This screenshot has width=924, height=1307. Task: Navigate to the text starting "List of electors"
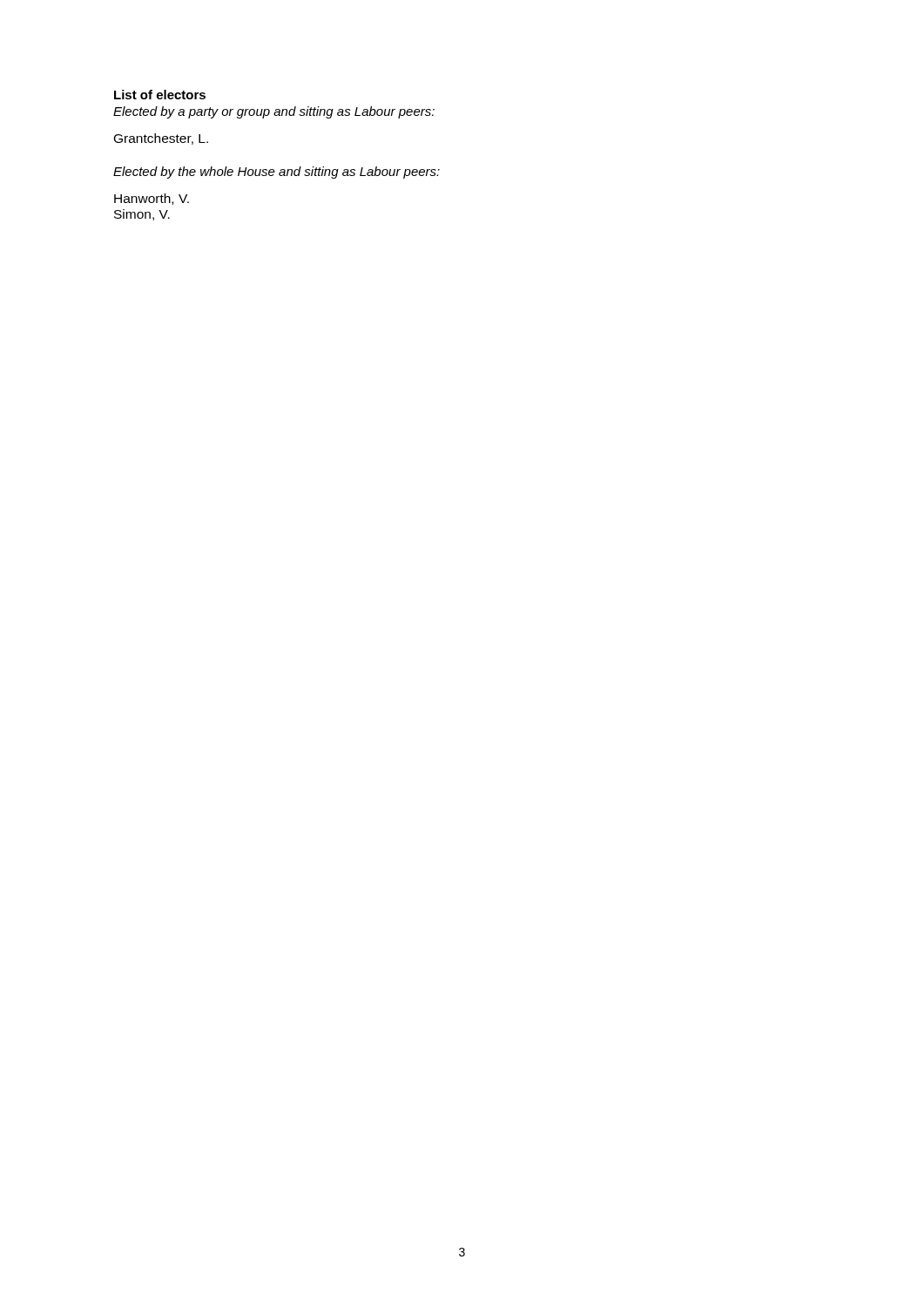(160, 95)
